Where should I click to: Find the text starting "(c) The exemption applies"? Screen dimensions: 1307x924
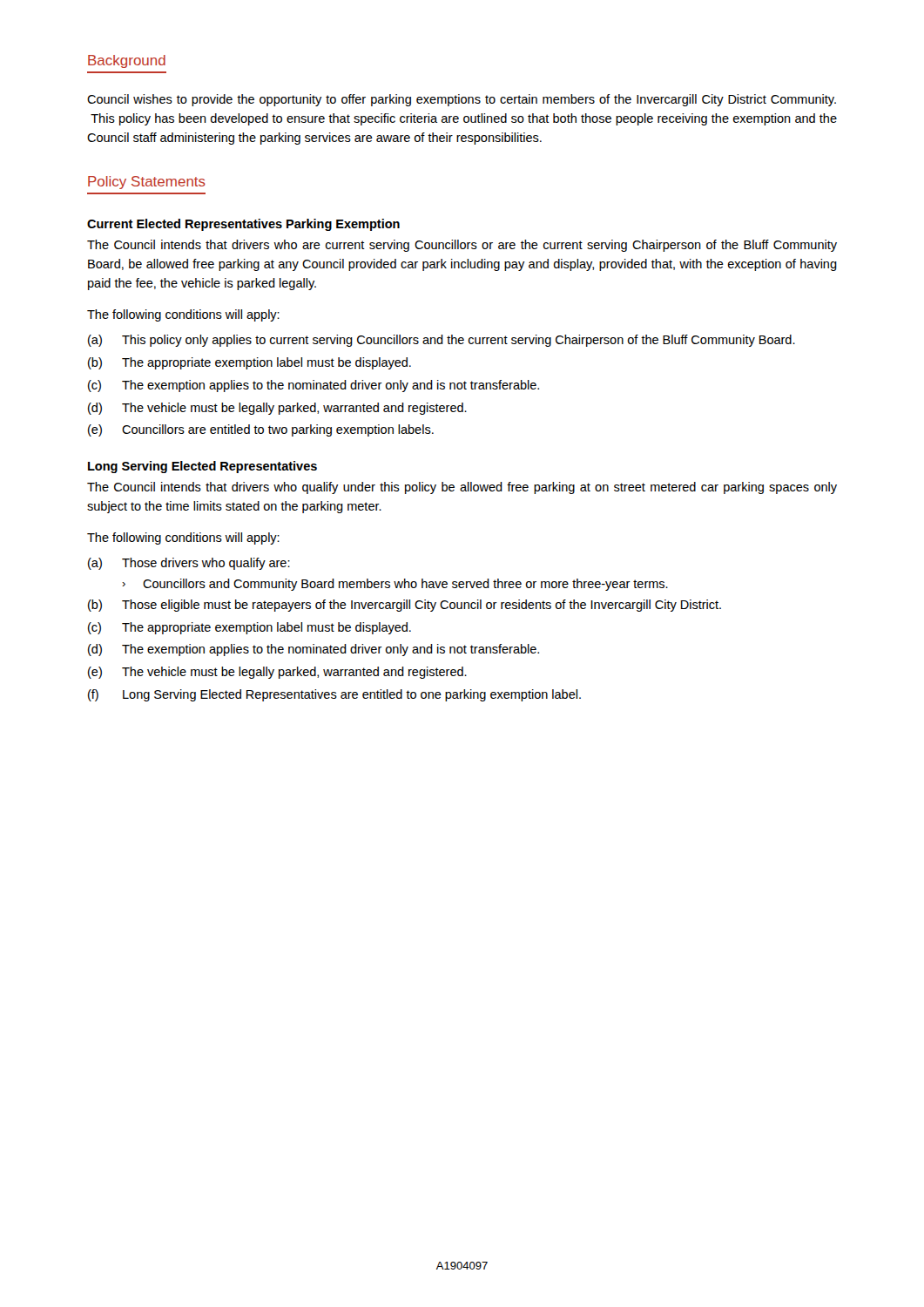(462, 386)
